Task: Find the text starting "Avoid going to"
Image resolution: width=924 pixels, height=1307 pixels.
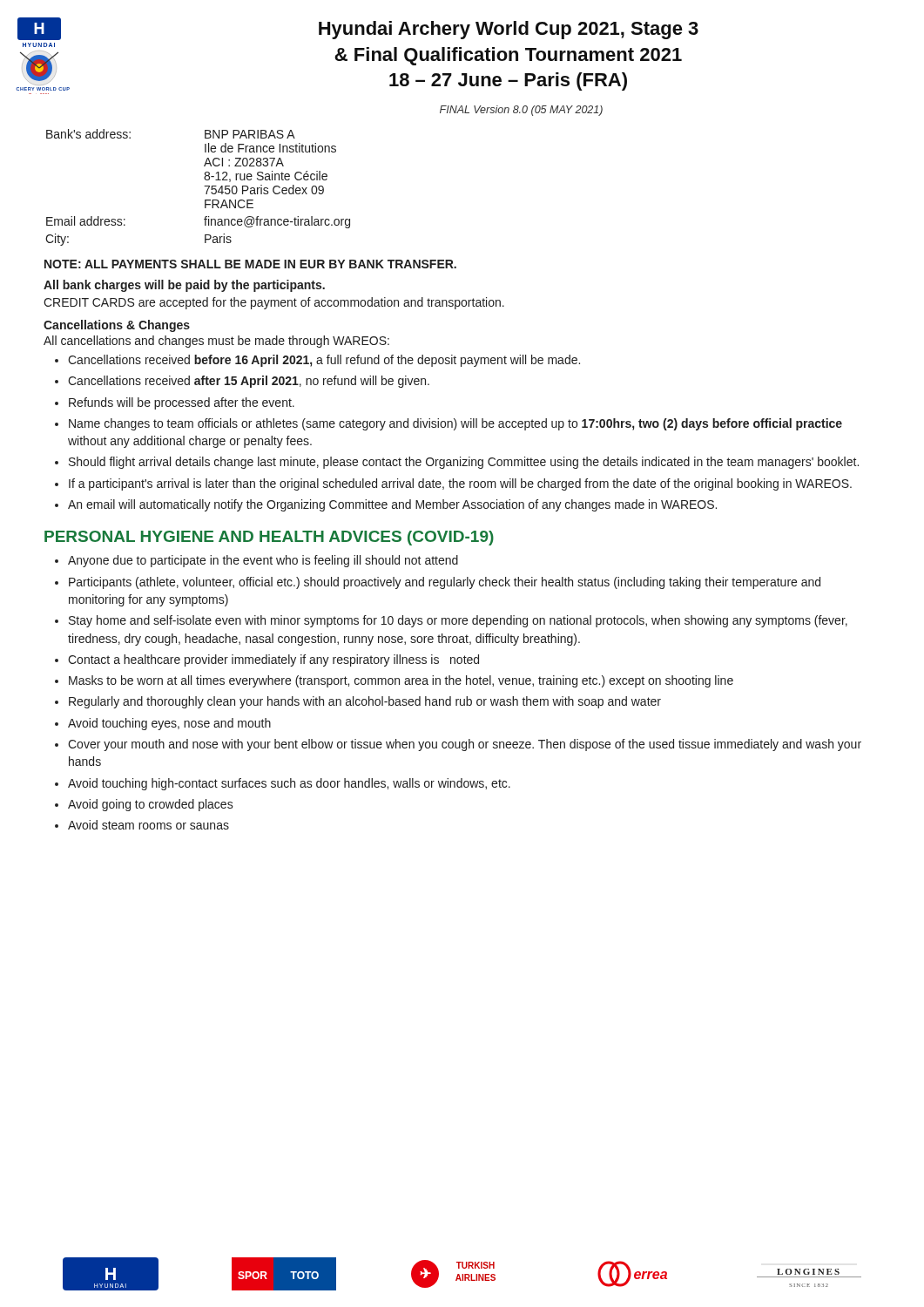Action: coord(151,804)
